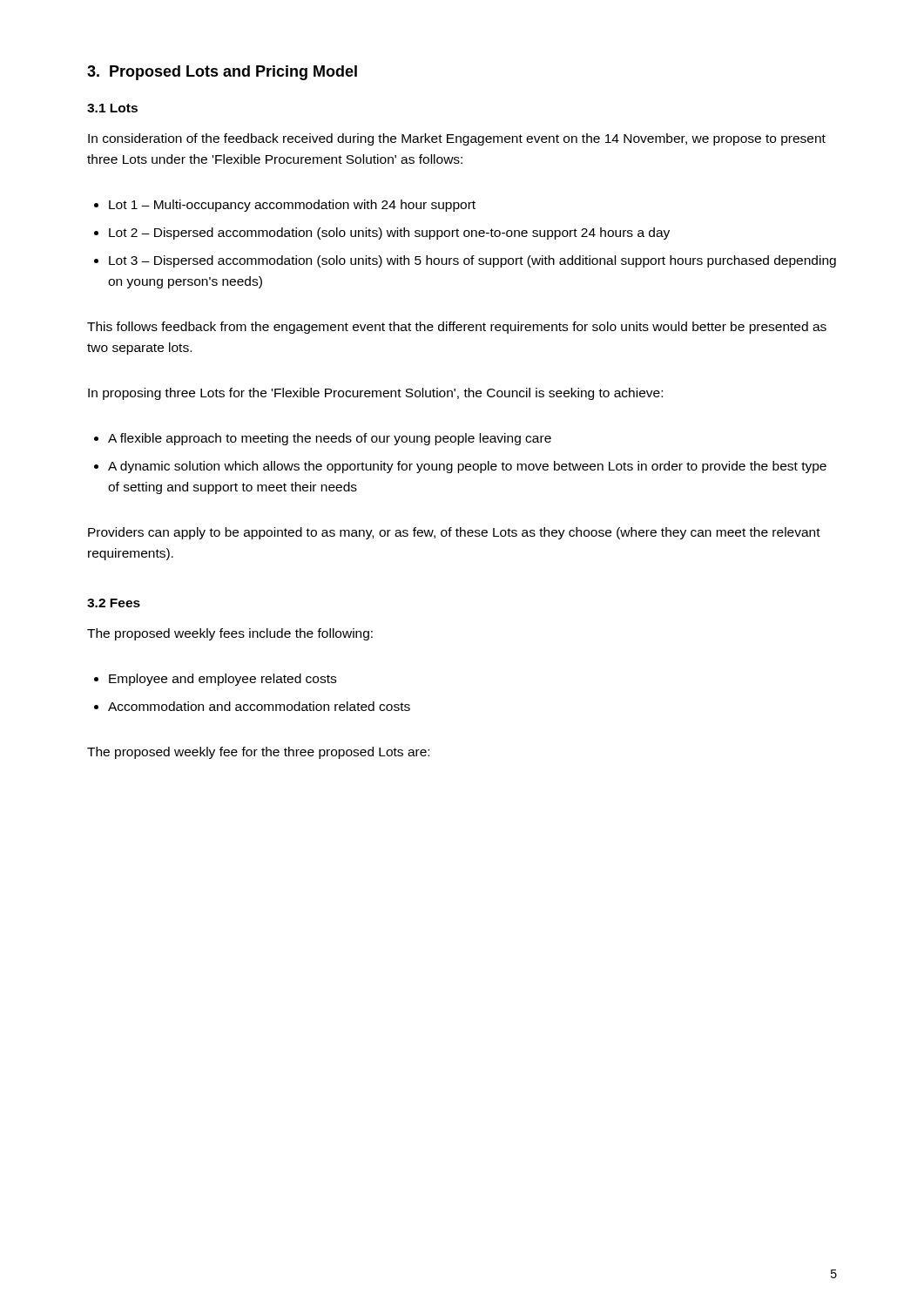Viewport: 924px width, 1307px height.
Task: Click the passage that begins "Employee and employee related"
Action: click(222, 679)
